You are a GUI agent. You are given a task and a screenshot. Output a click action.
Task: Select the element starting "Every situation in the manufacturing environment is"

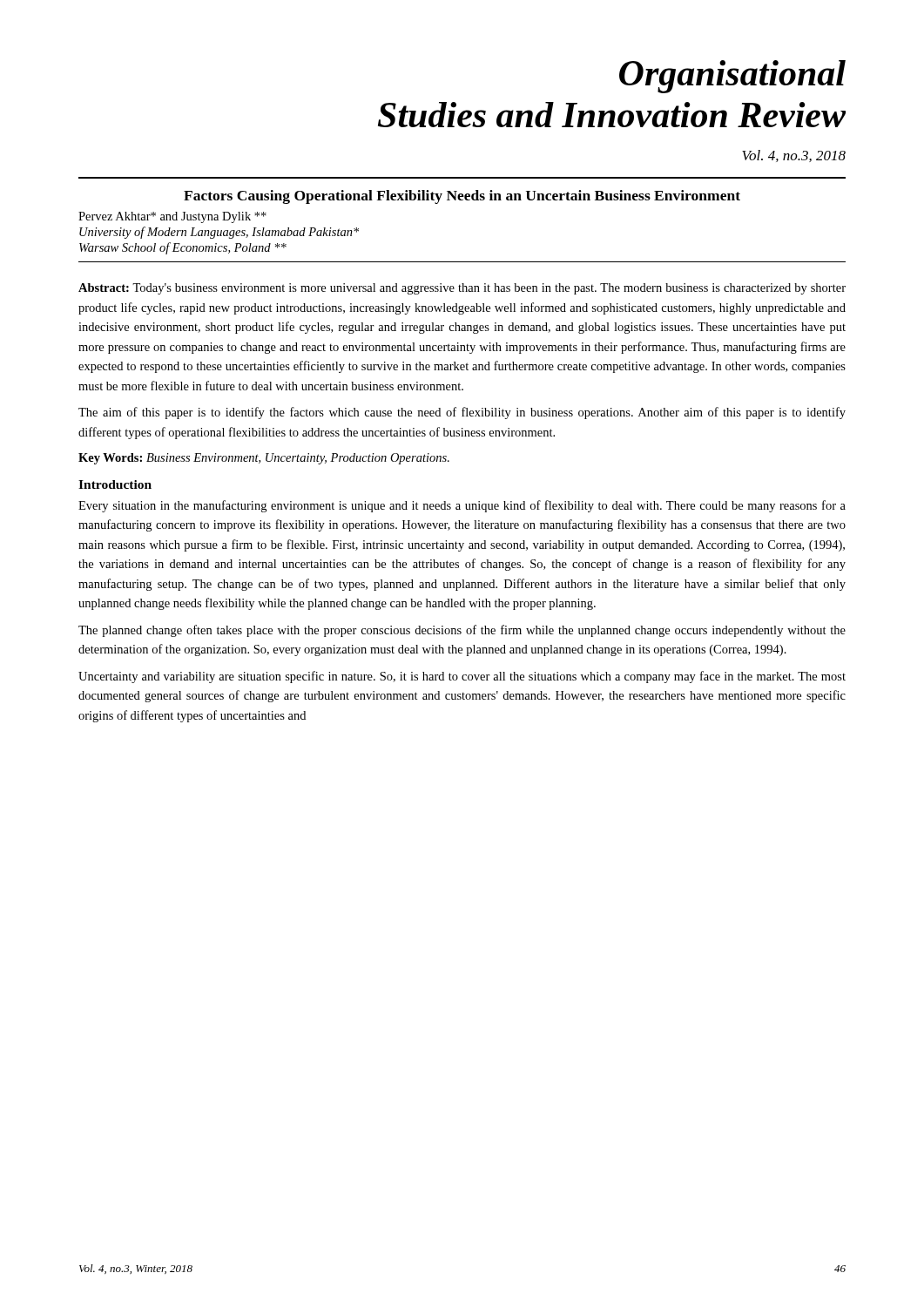pos(462,554)
